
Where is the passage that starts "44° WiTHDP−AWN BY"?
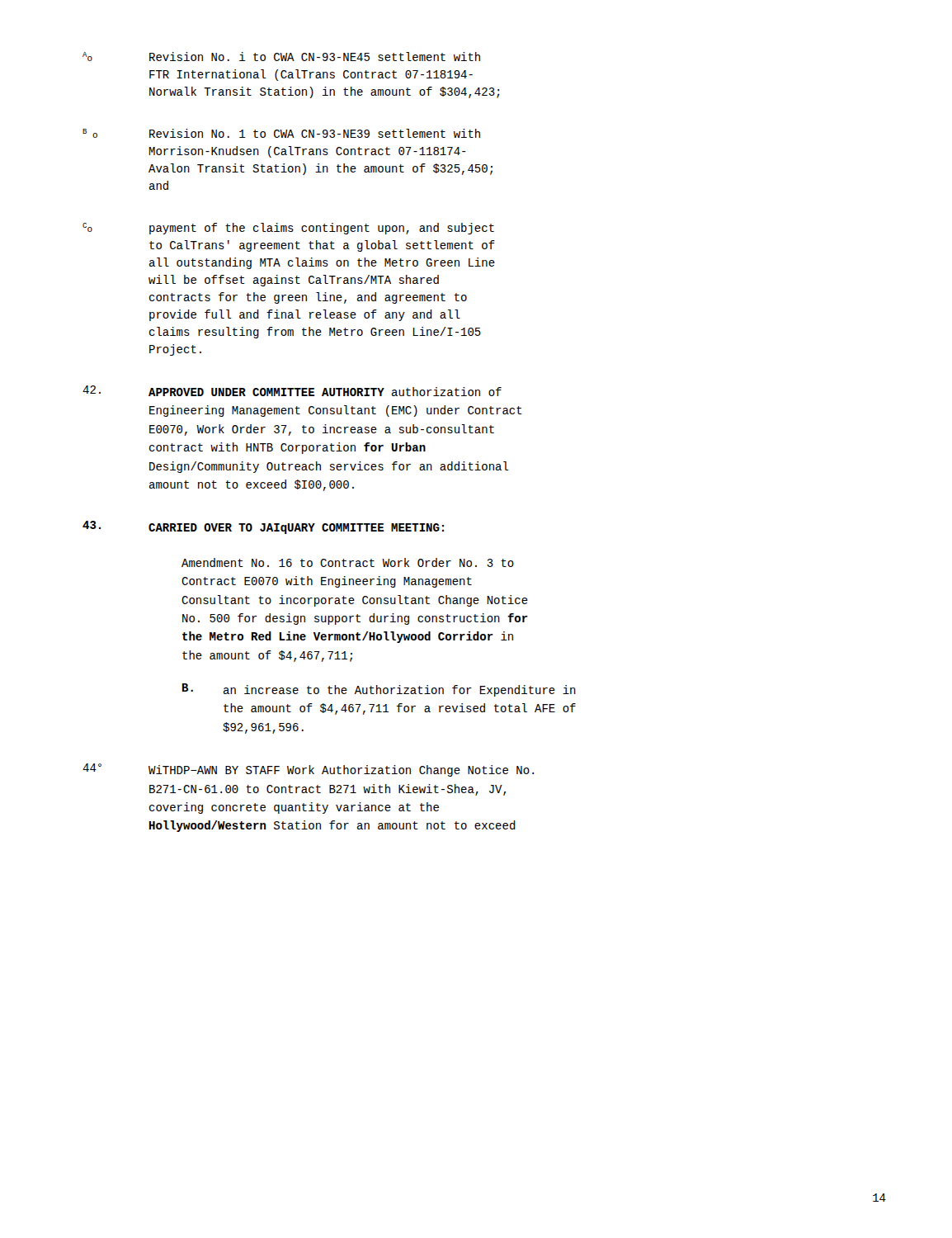tap(484, 799)
